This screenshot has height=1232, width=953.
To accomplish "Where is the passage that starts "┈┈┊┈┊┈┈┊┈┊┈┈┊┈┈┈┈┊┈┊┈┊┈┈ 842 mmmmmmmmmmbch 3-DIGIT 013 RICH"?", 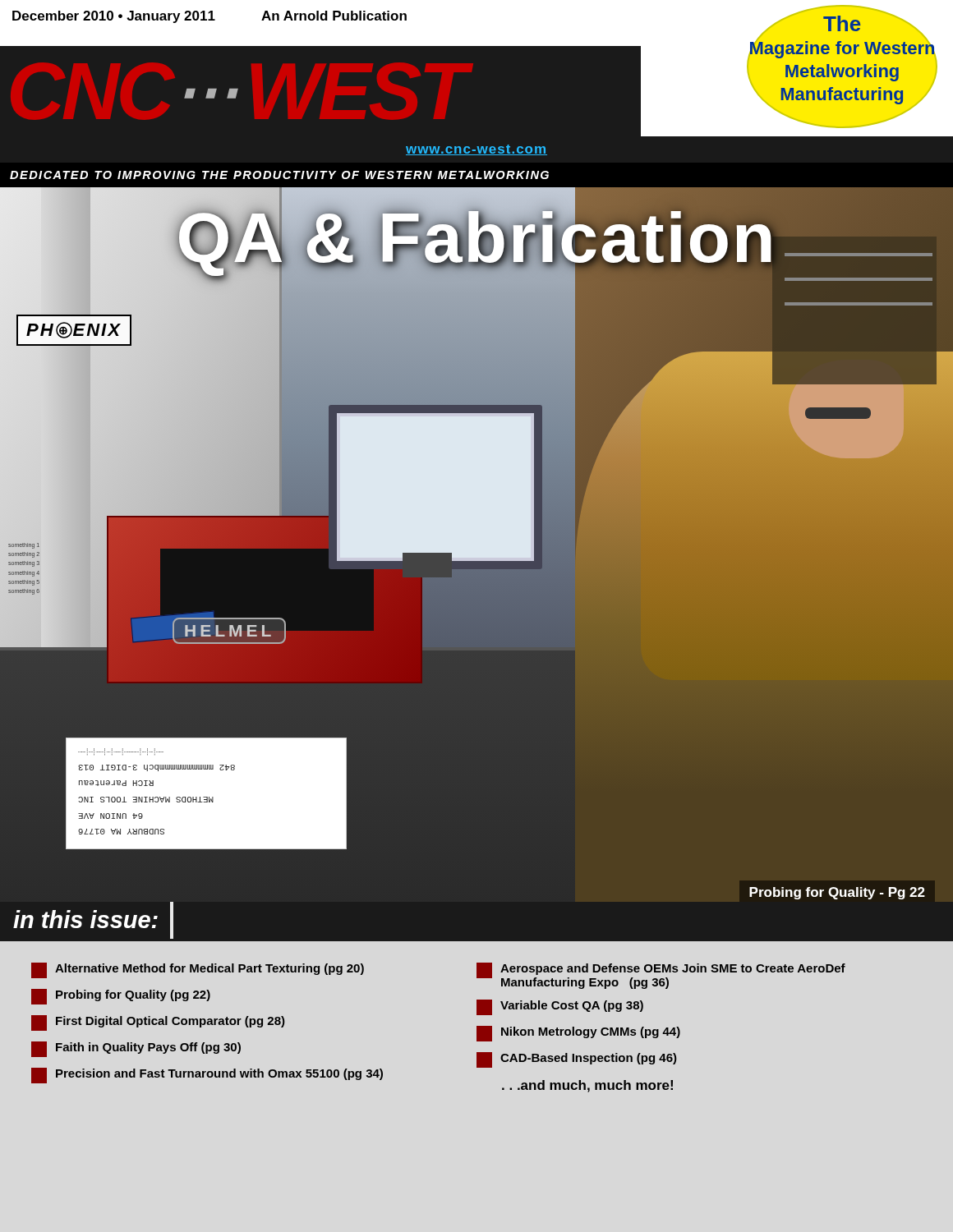I will [205, 793].
